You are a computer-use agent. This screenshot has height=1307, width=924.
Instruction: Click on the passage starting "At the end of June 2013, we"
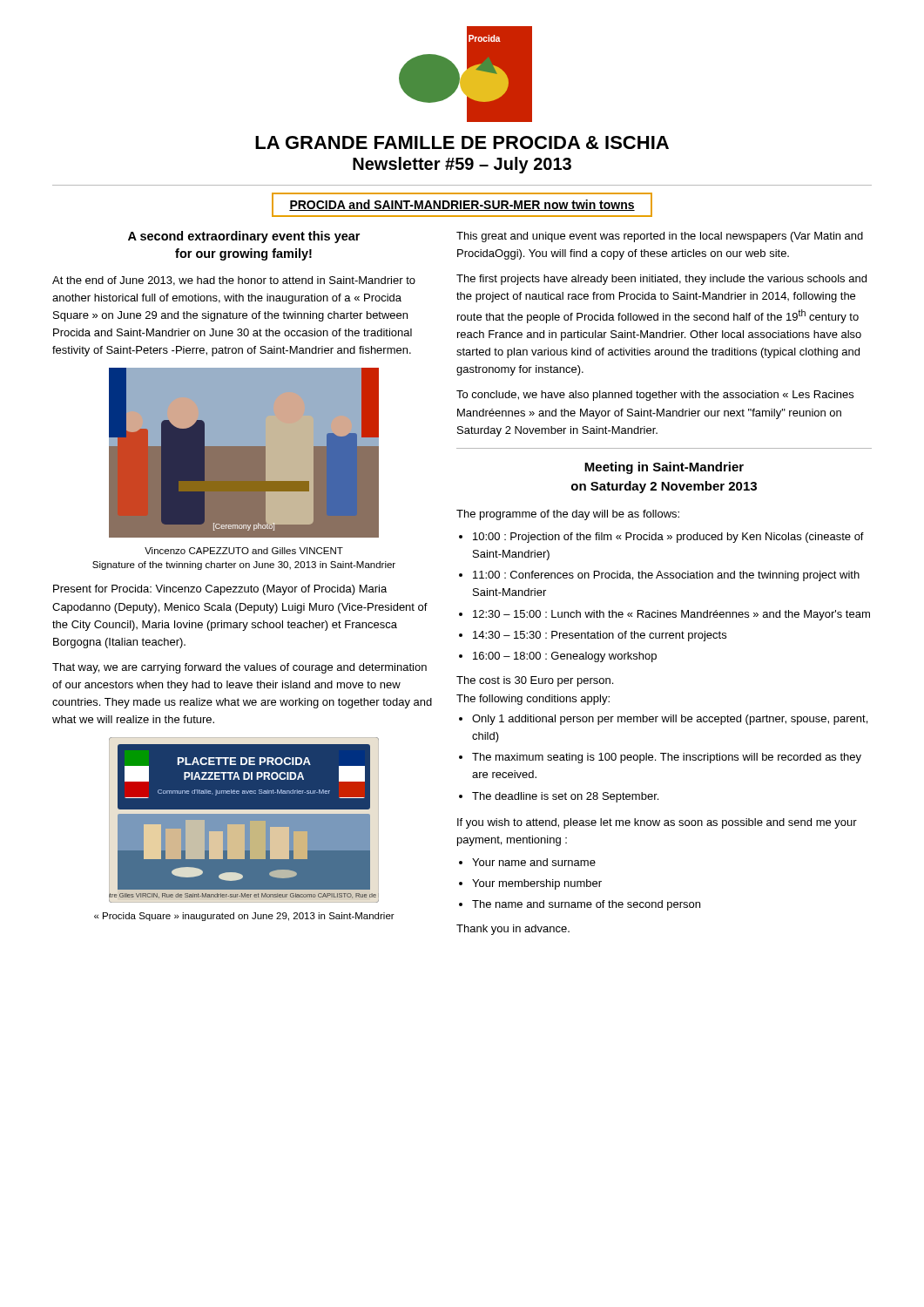pyautogui.click(x=234, y=315)
